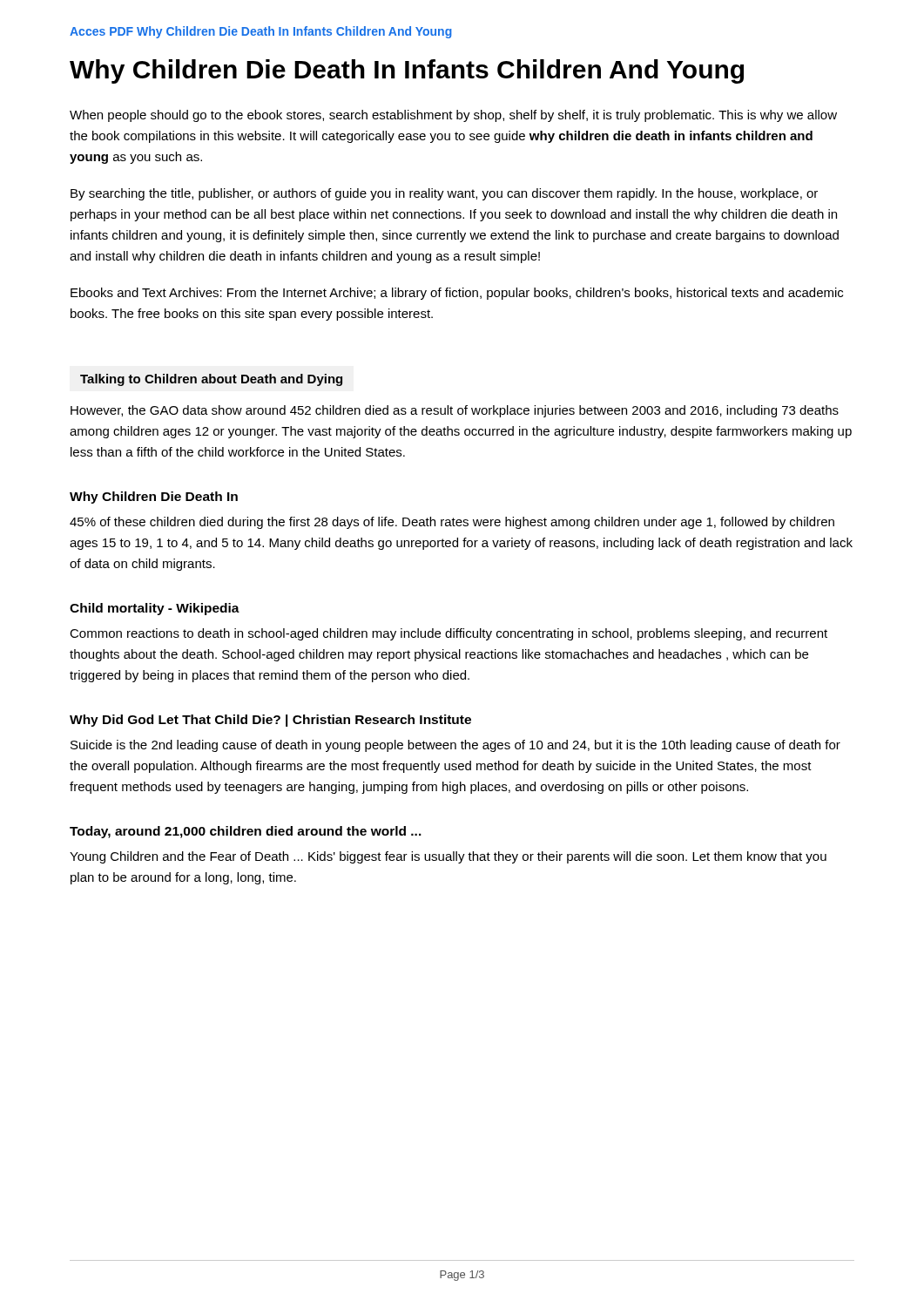Locate the passage starting "Suicide is the 2nd leading"
The width and height of the screenshot is (924, 1307).
pyautogui.click(x=455, y=765)
